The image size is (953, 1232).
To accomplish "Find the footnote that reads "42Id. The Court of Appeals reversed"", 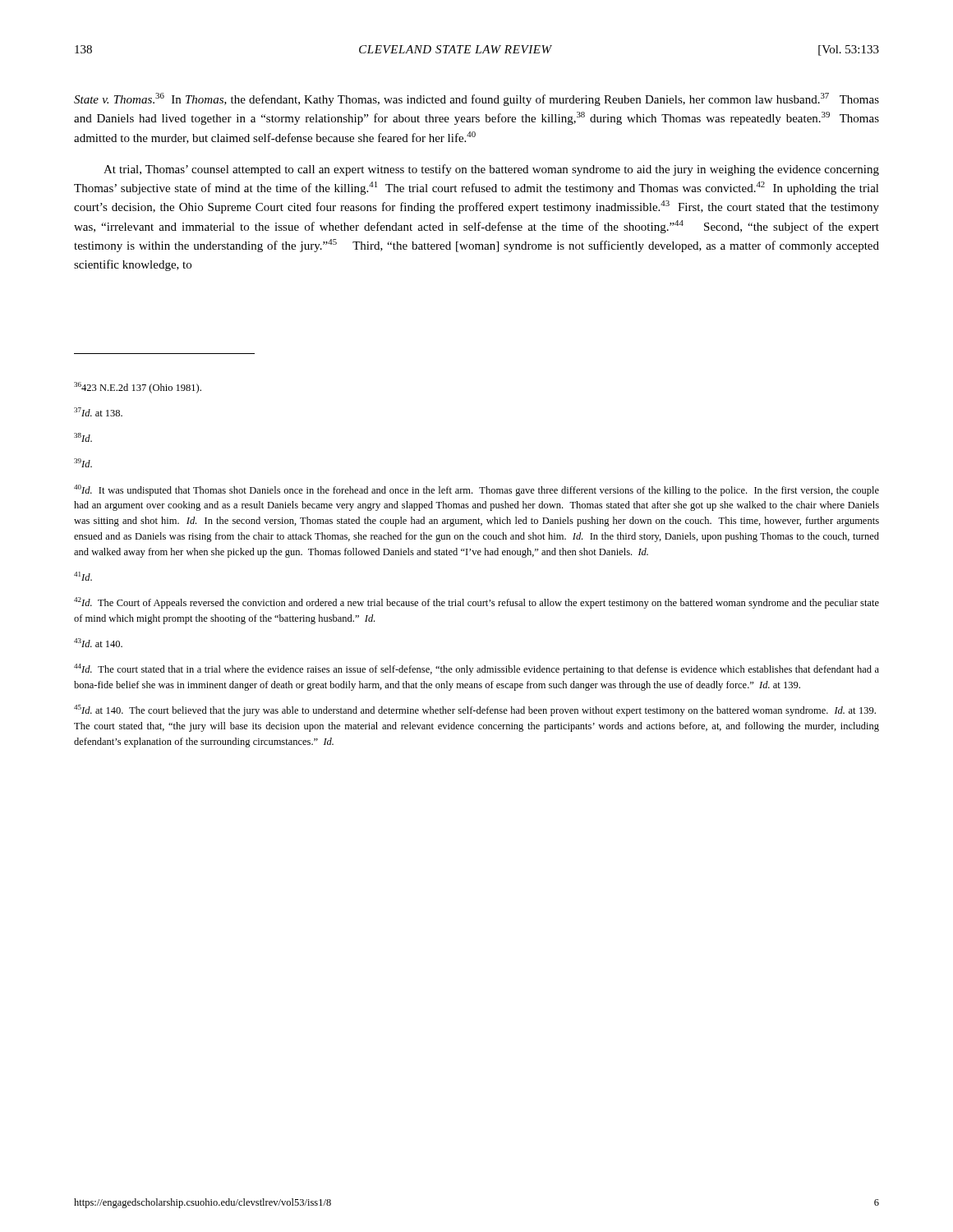I will 476,611.
